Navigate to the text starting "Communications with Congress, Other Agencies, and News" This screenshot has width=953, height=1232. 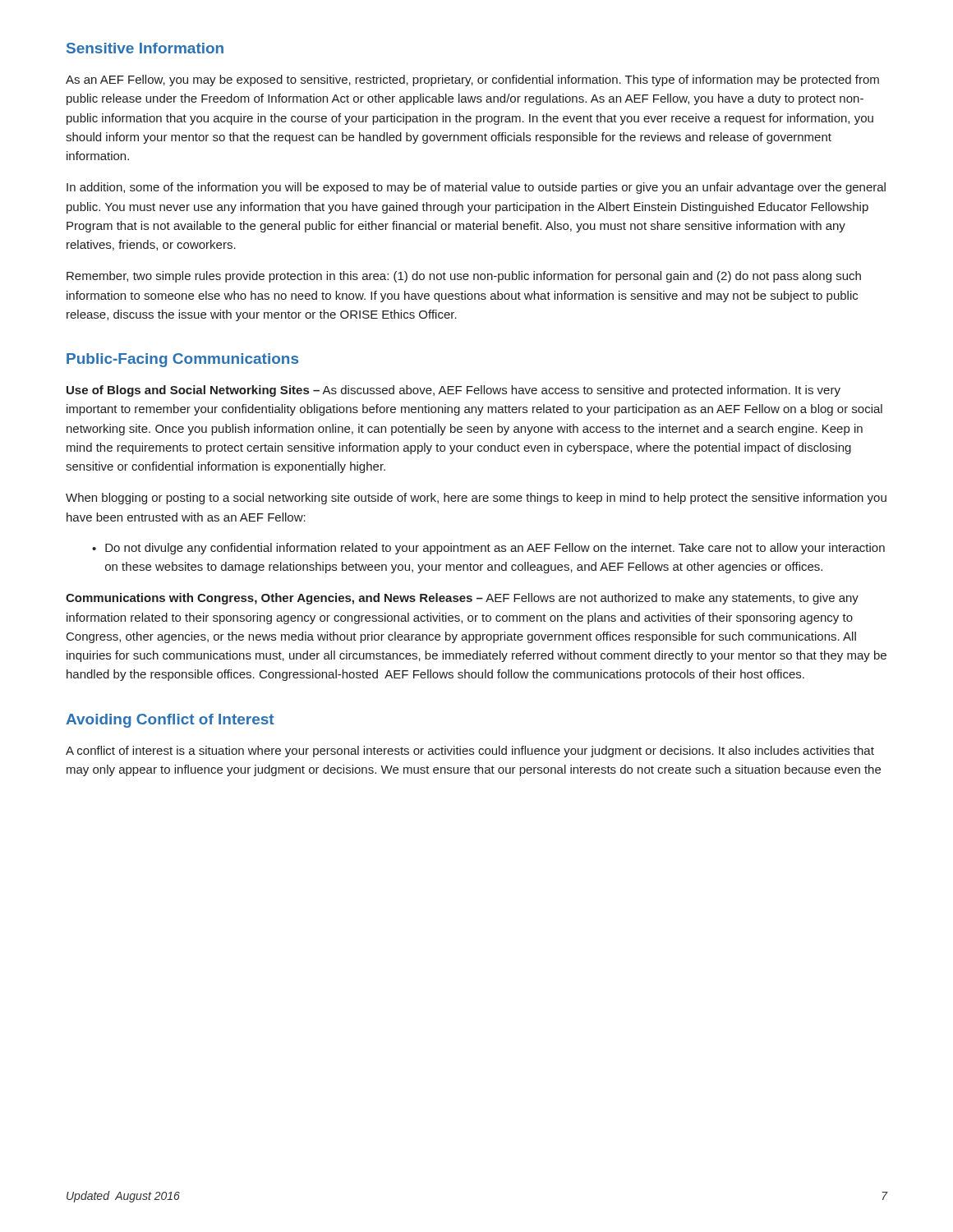point(476,636)
